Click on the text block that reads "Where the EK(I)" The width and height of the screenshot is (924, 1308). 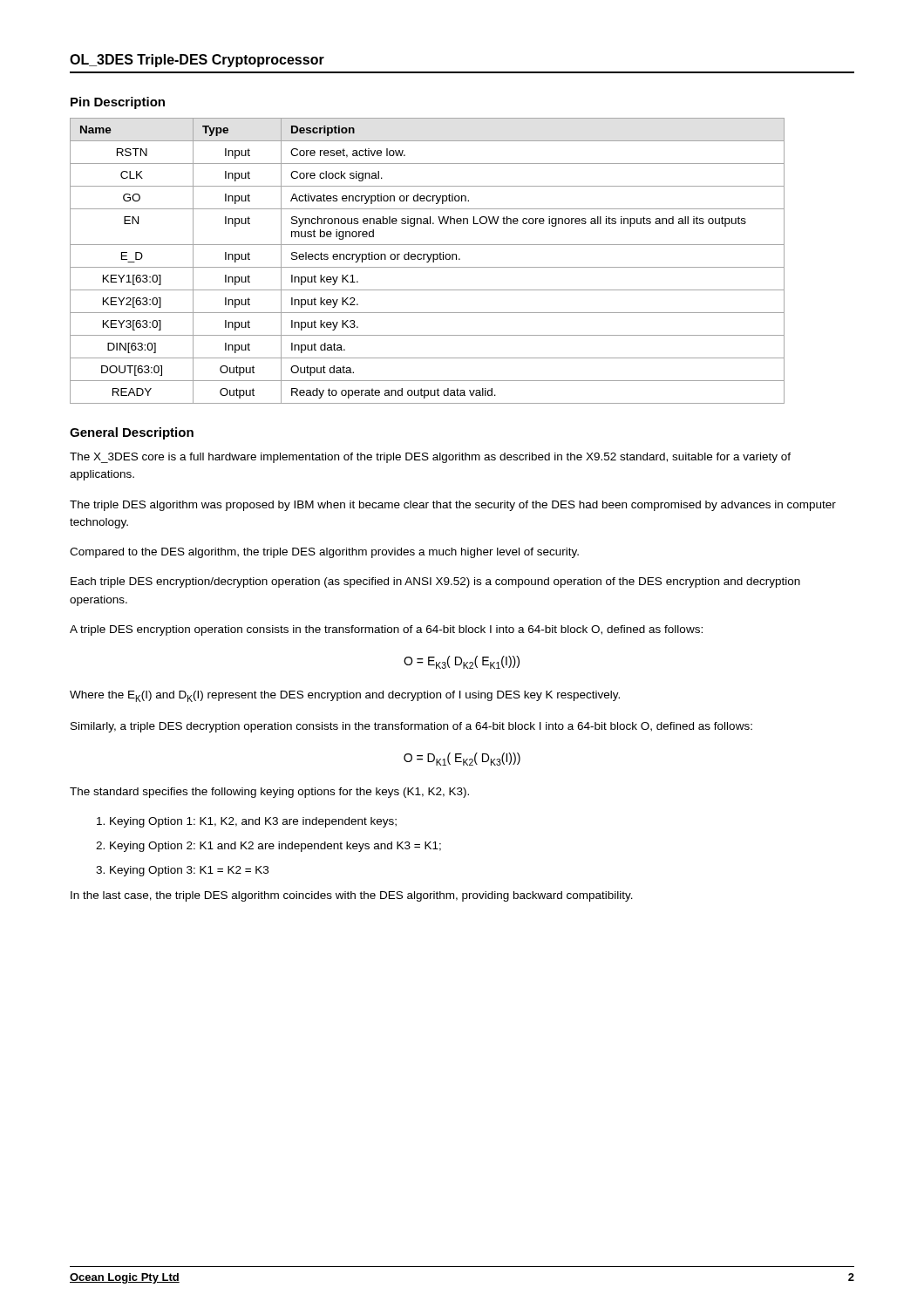pyautogui.click(x=345, y=696)
